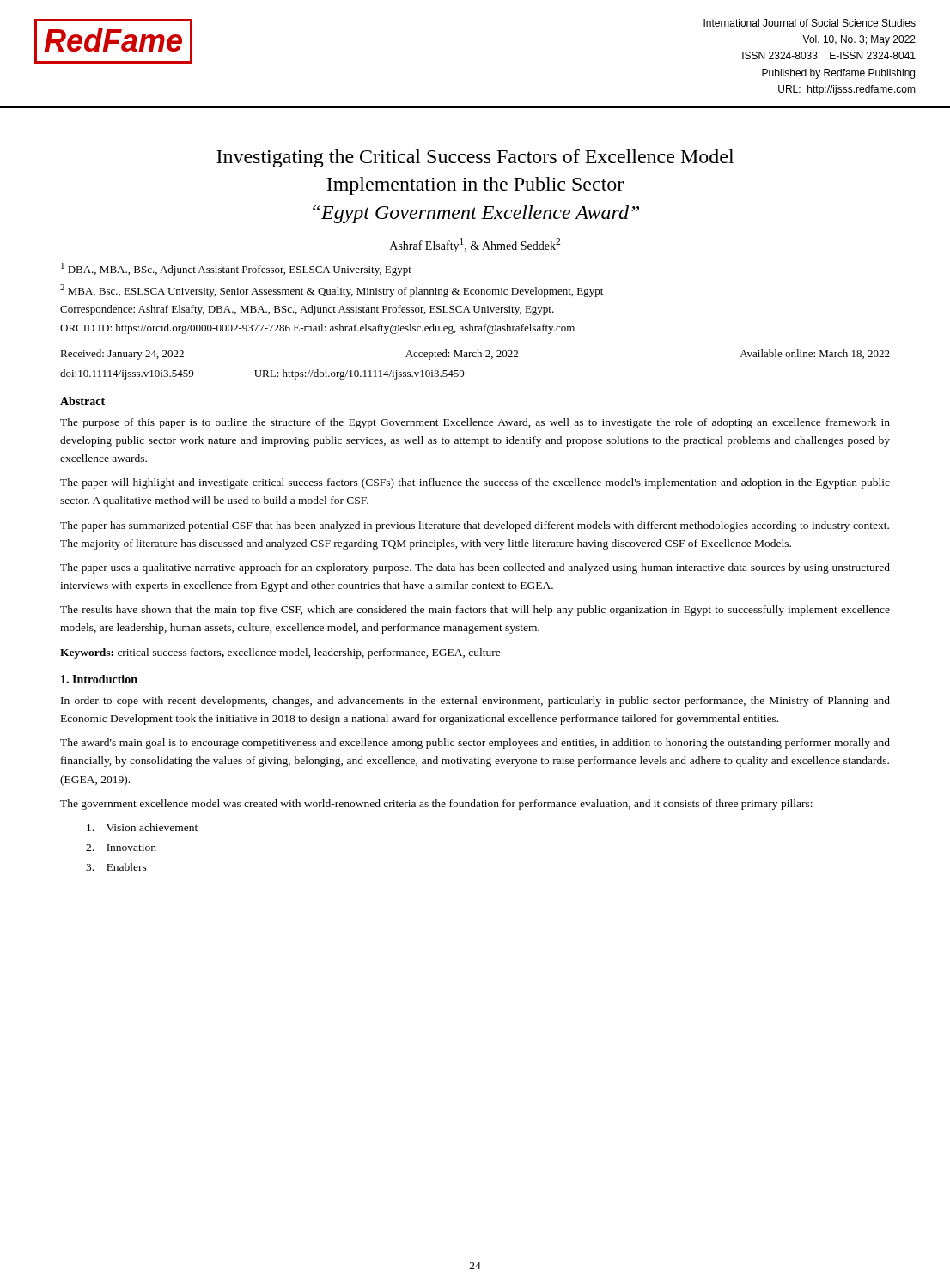Locate the block of text that opens with "Keywords: critical success factors, excellence model,"
950x1288 pixels.
[280, 652]
